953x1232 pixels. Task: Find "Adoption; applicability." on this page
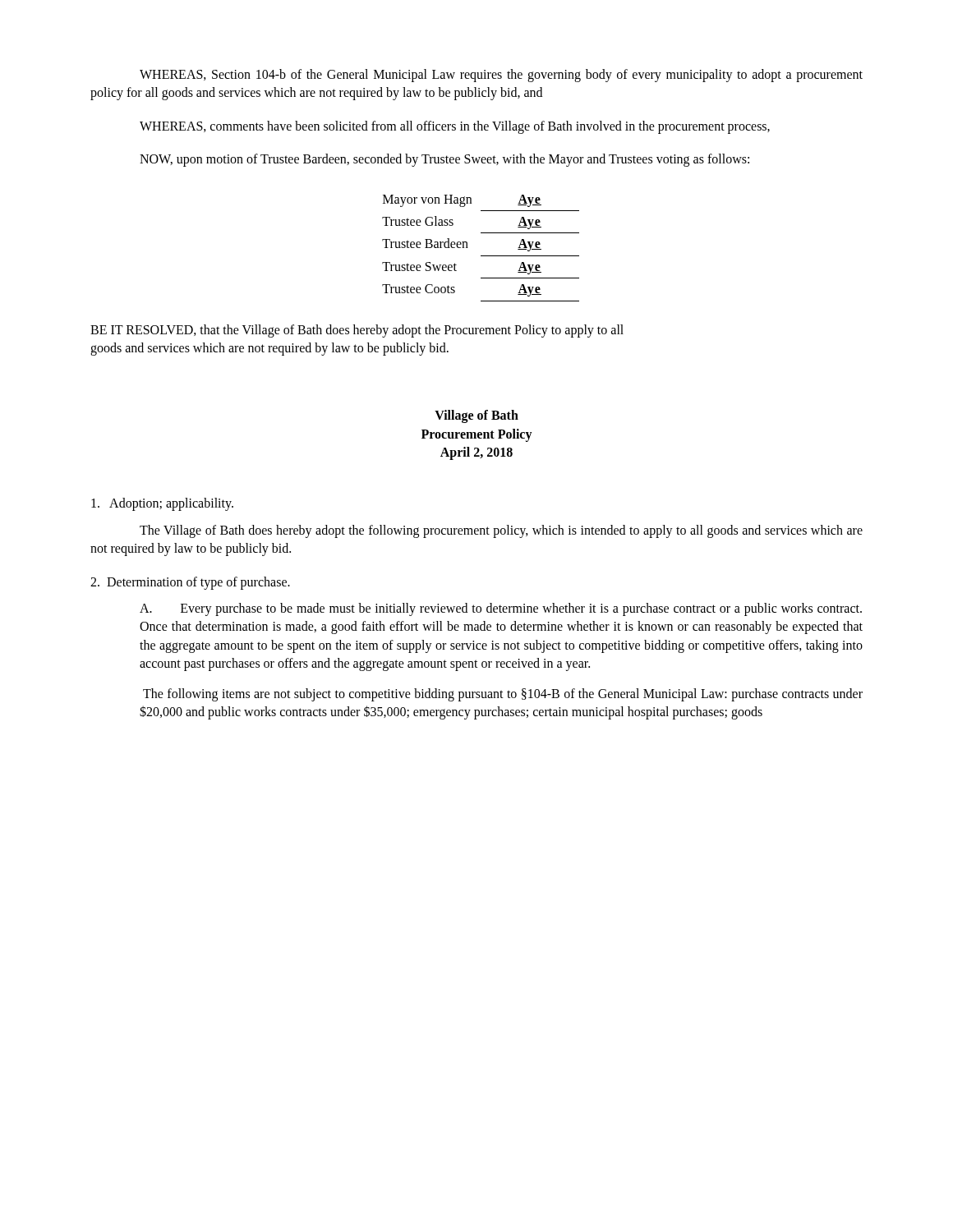pos(162,503)
